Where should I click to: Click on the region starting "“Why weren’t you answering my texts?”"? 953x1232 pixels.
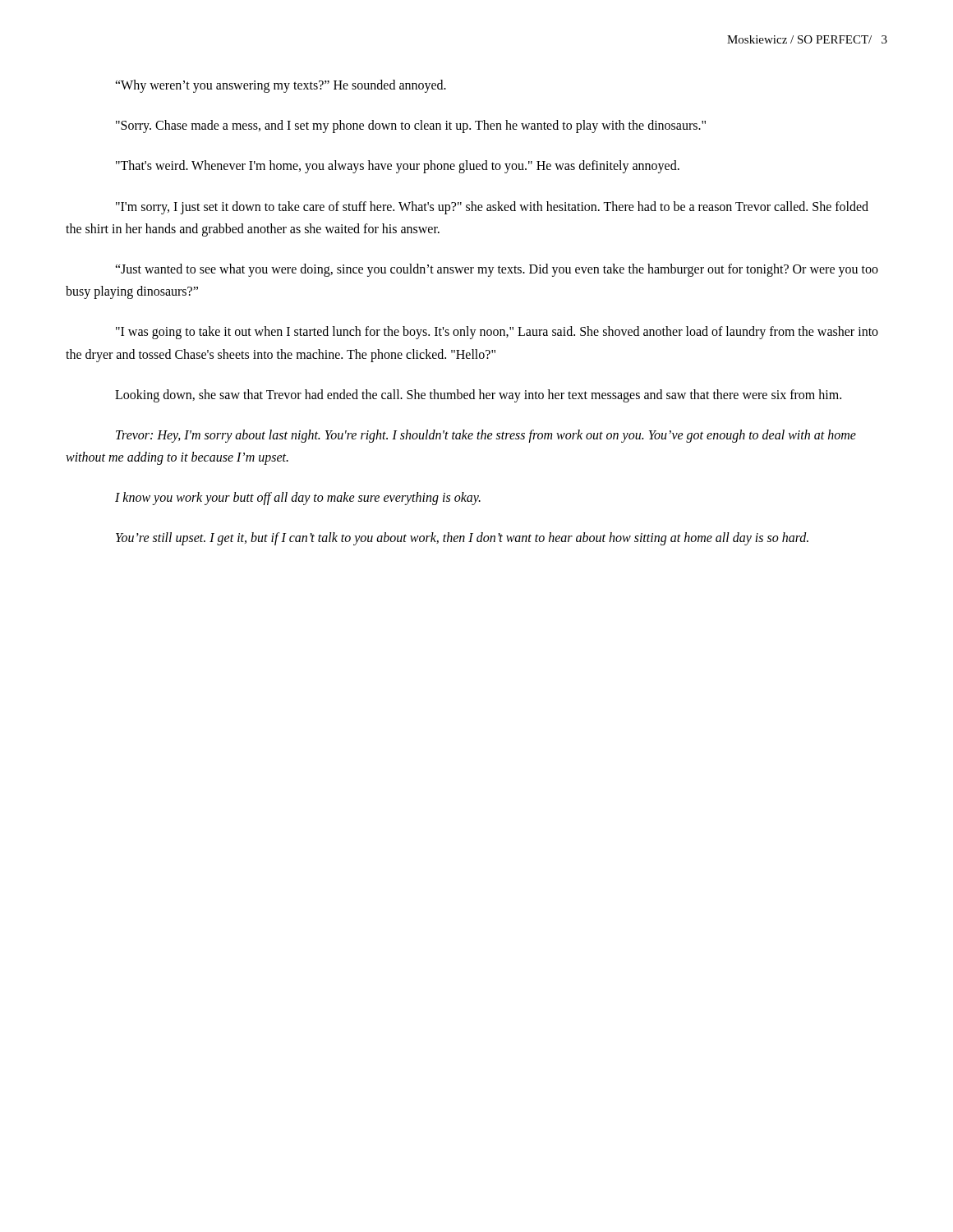point(281,85)
